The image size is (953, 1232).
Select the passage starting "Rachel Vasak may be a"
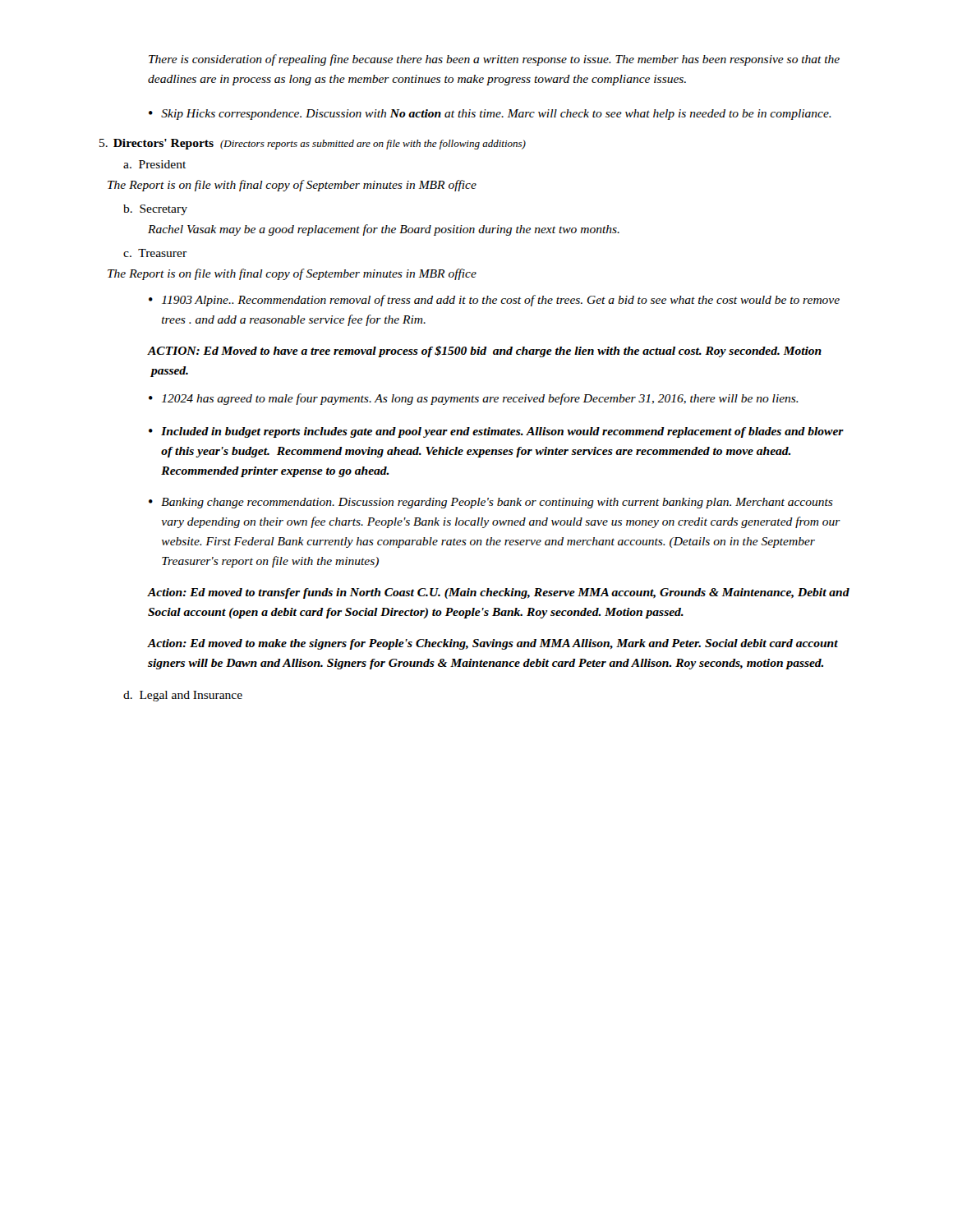coord(384,229)
